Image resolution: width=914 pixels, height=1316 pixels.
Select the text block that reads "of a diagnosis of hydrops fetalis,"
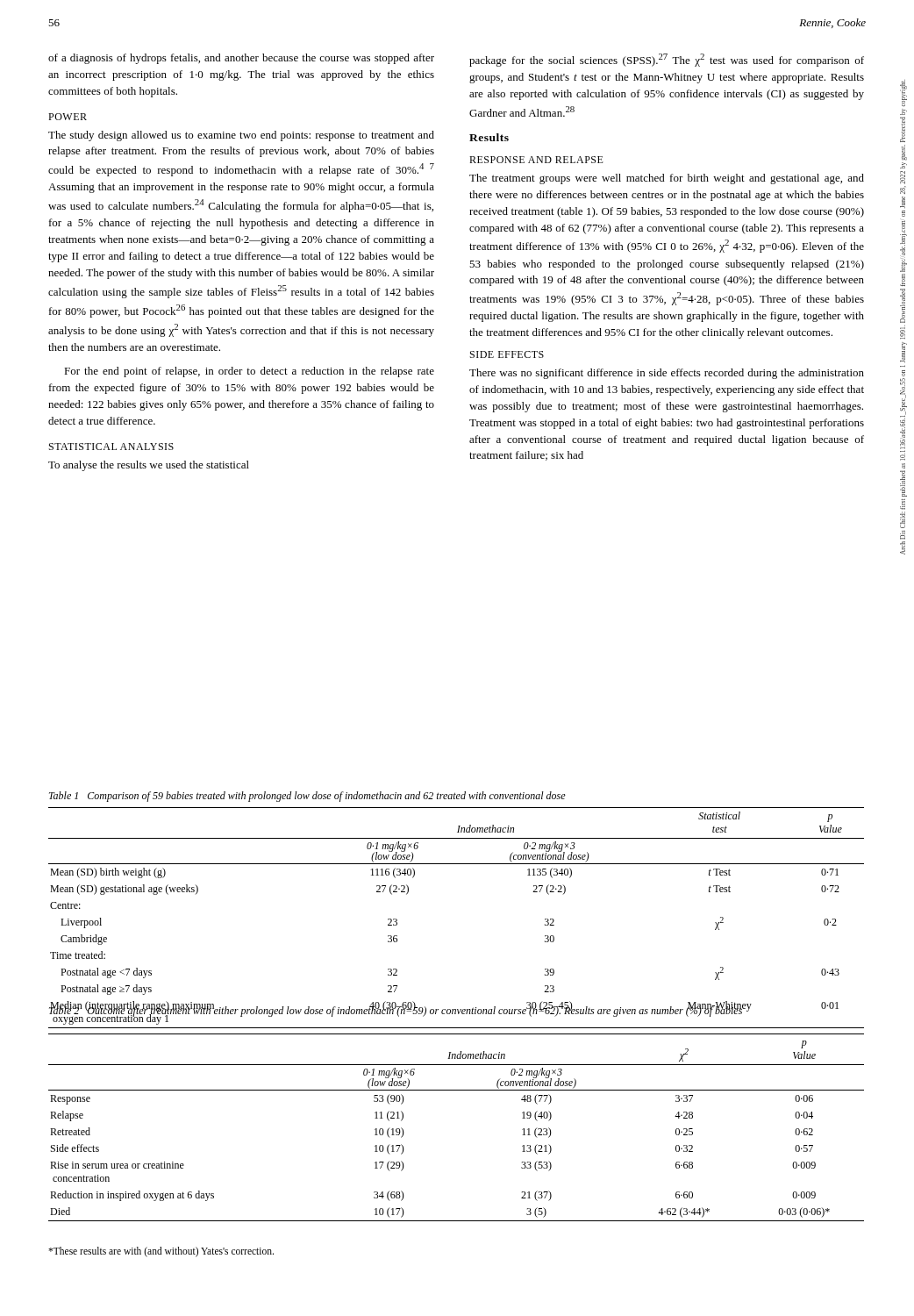coord(241,74)
